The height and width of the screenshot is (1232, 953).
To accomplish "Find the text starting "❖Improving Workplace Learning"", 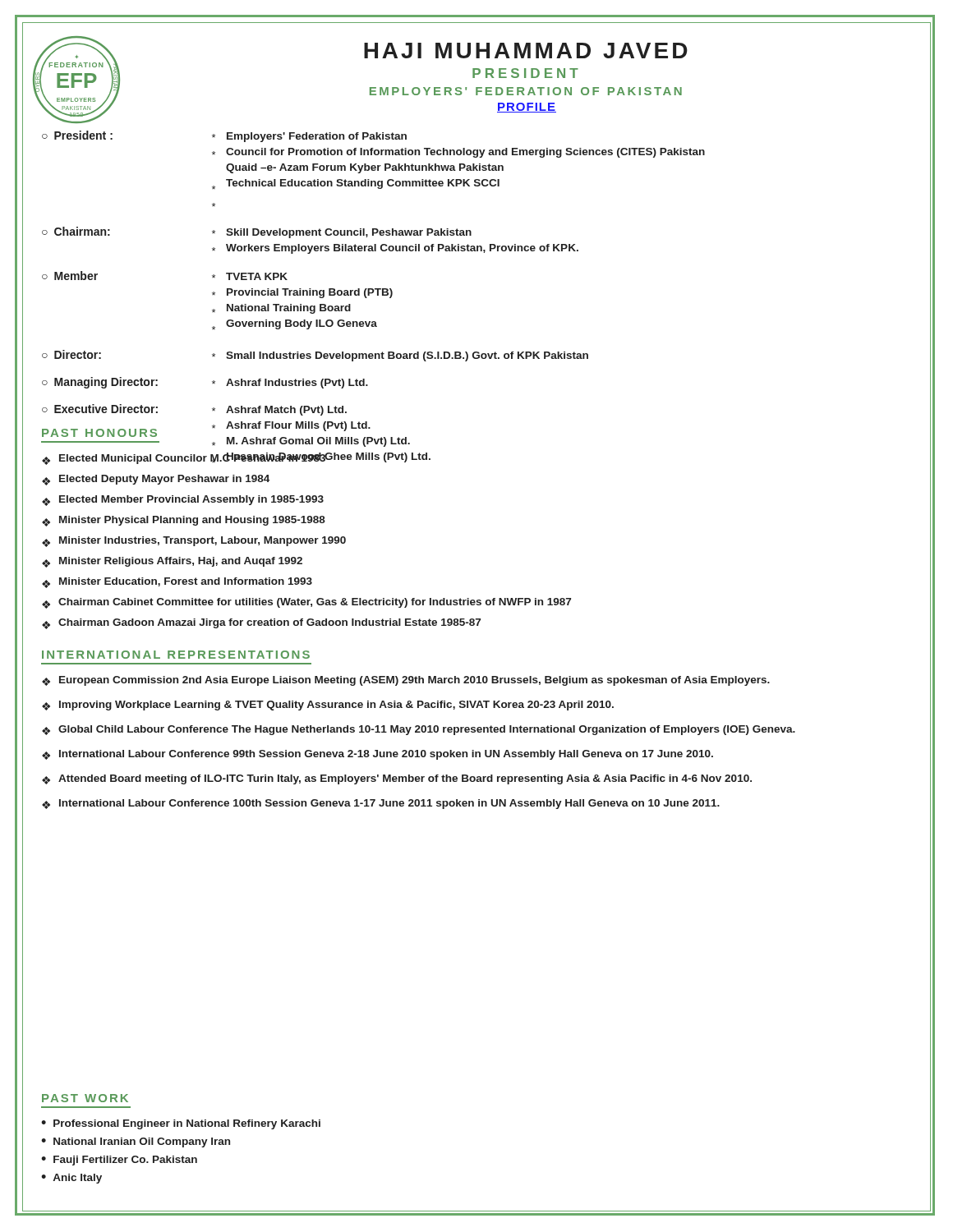I will 328,706.
